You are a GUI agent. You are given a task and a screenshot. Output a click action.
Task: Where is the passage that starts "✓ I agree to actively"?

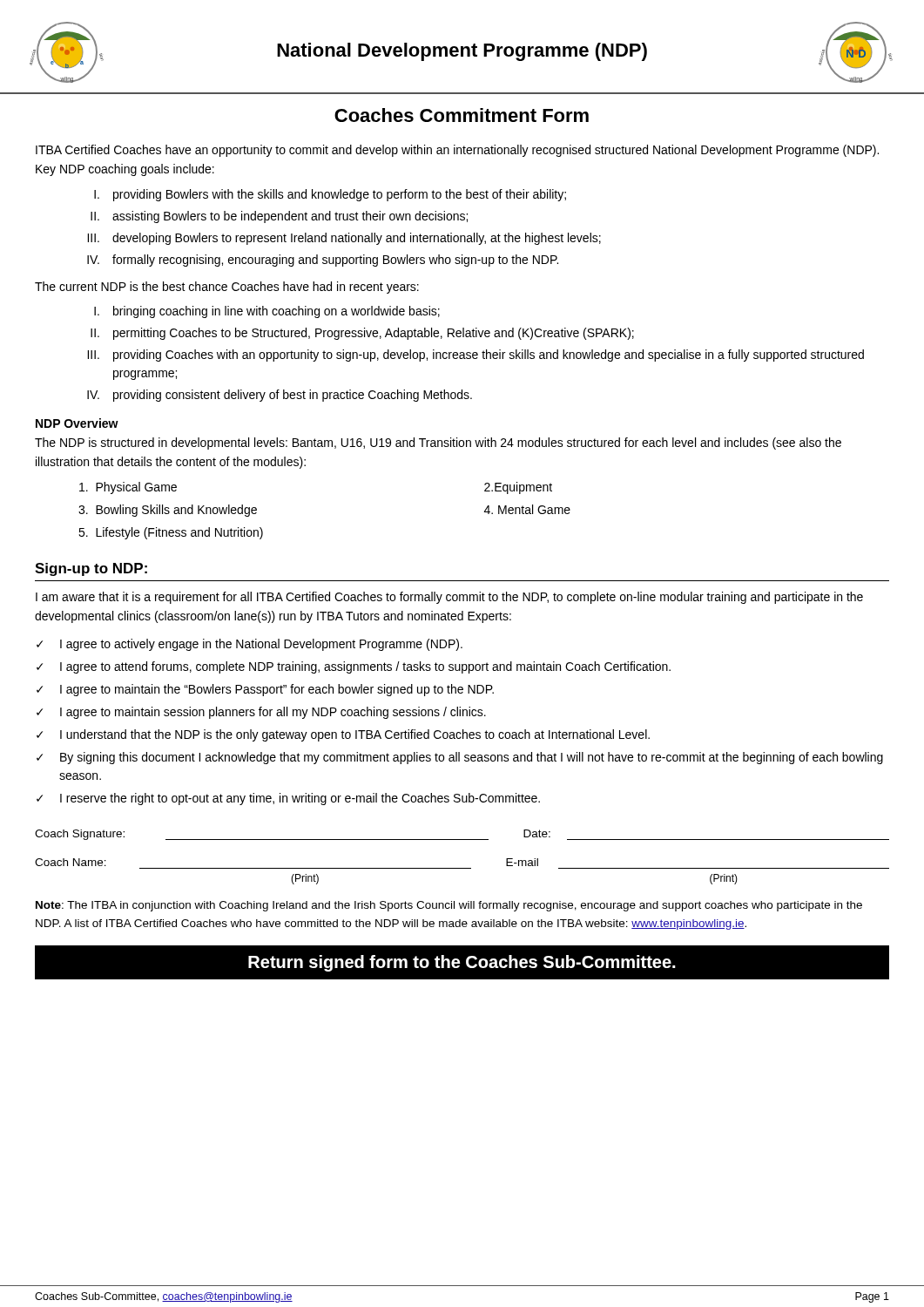pos(249,644)
